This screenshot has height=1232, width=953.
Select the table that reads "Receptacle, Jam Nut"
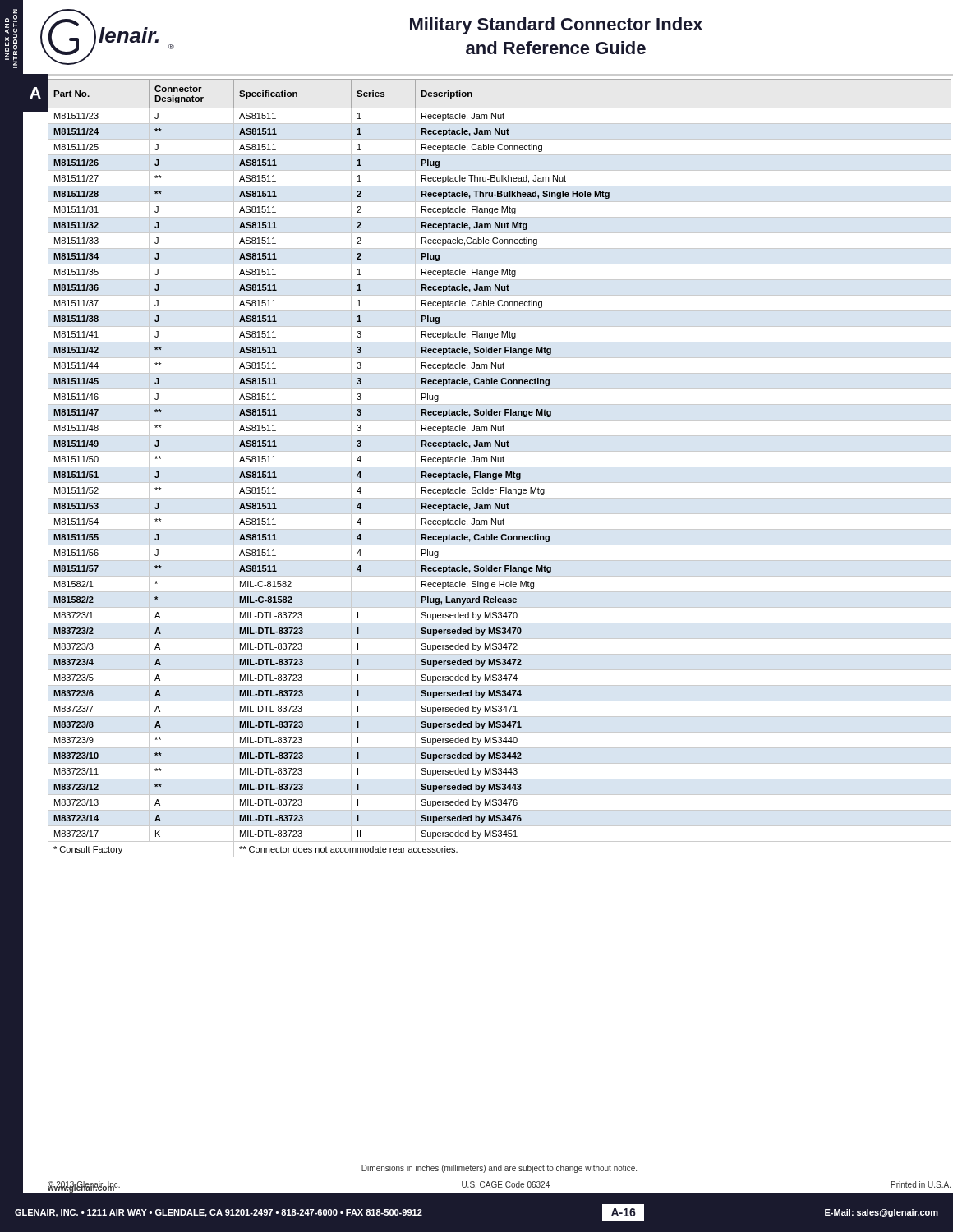coord(500,468)
